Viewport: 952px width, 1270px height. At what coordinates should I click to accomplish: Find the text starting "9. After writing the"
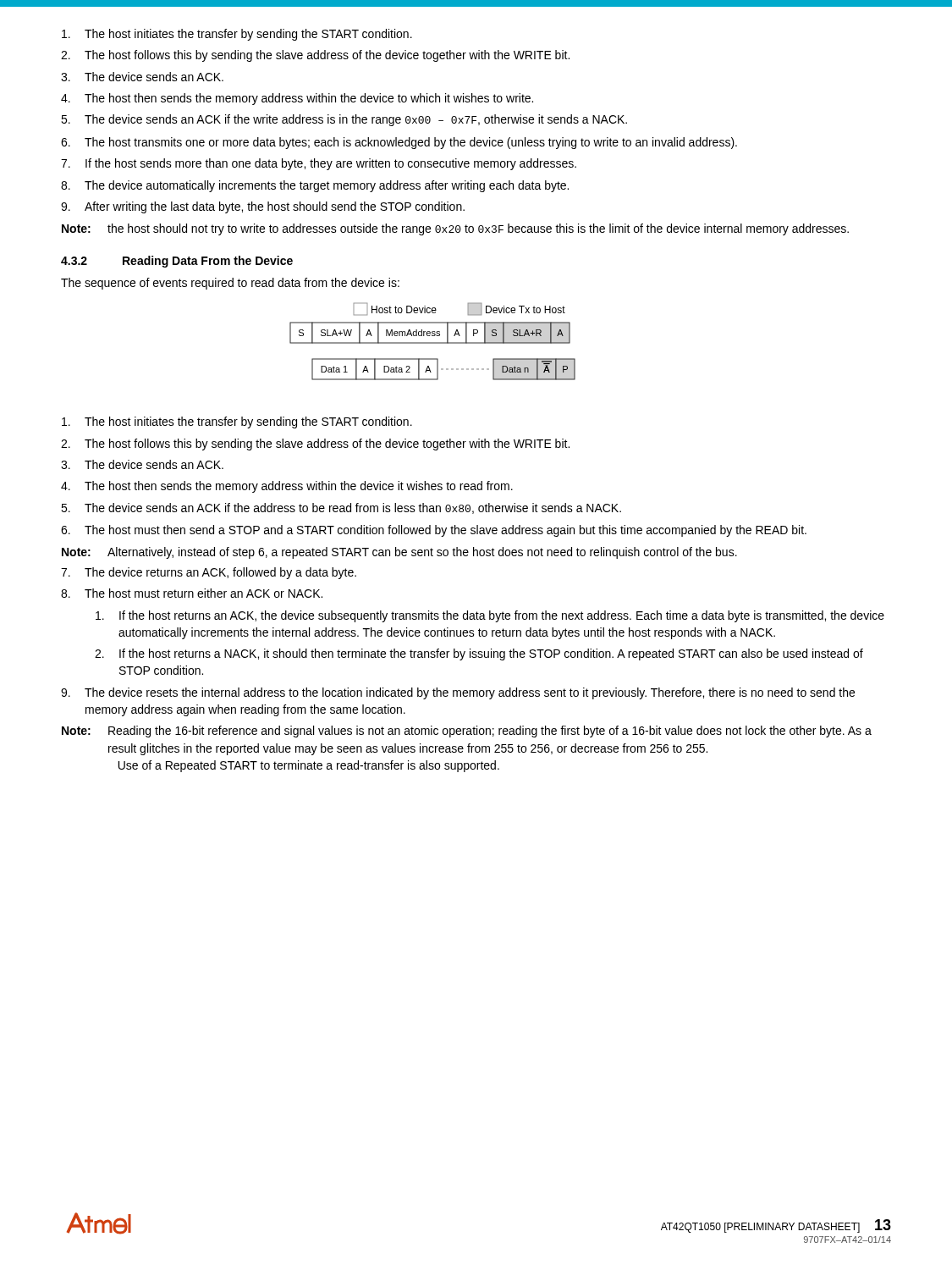(263, 207)
